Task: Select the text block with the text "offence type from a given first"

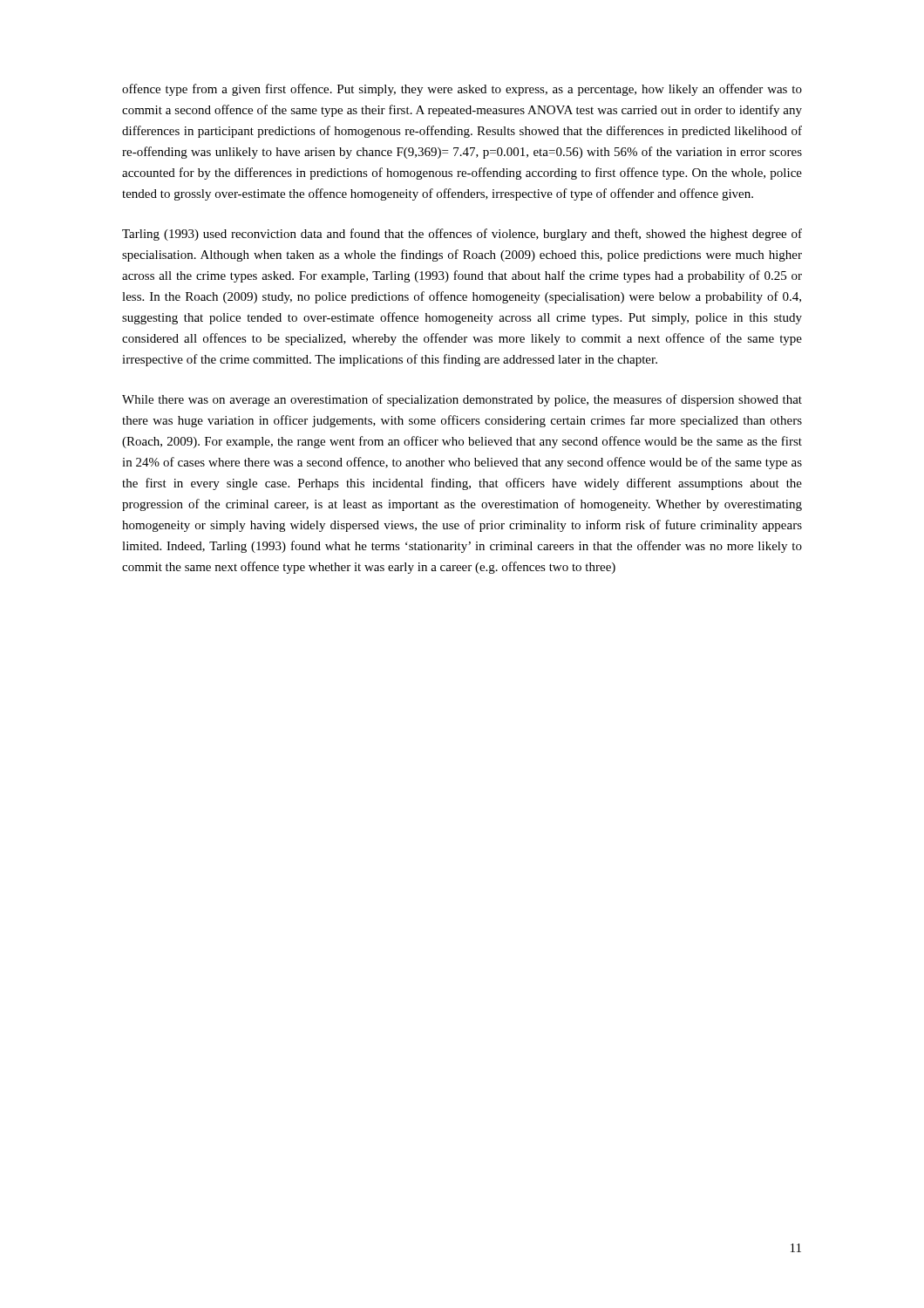Action: point(462,141)
